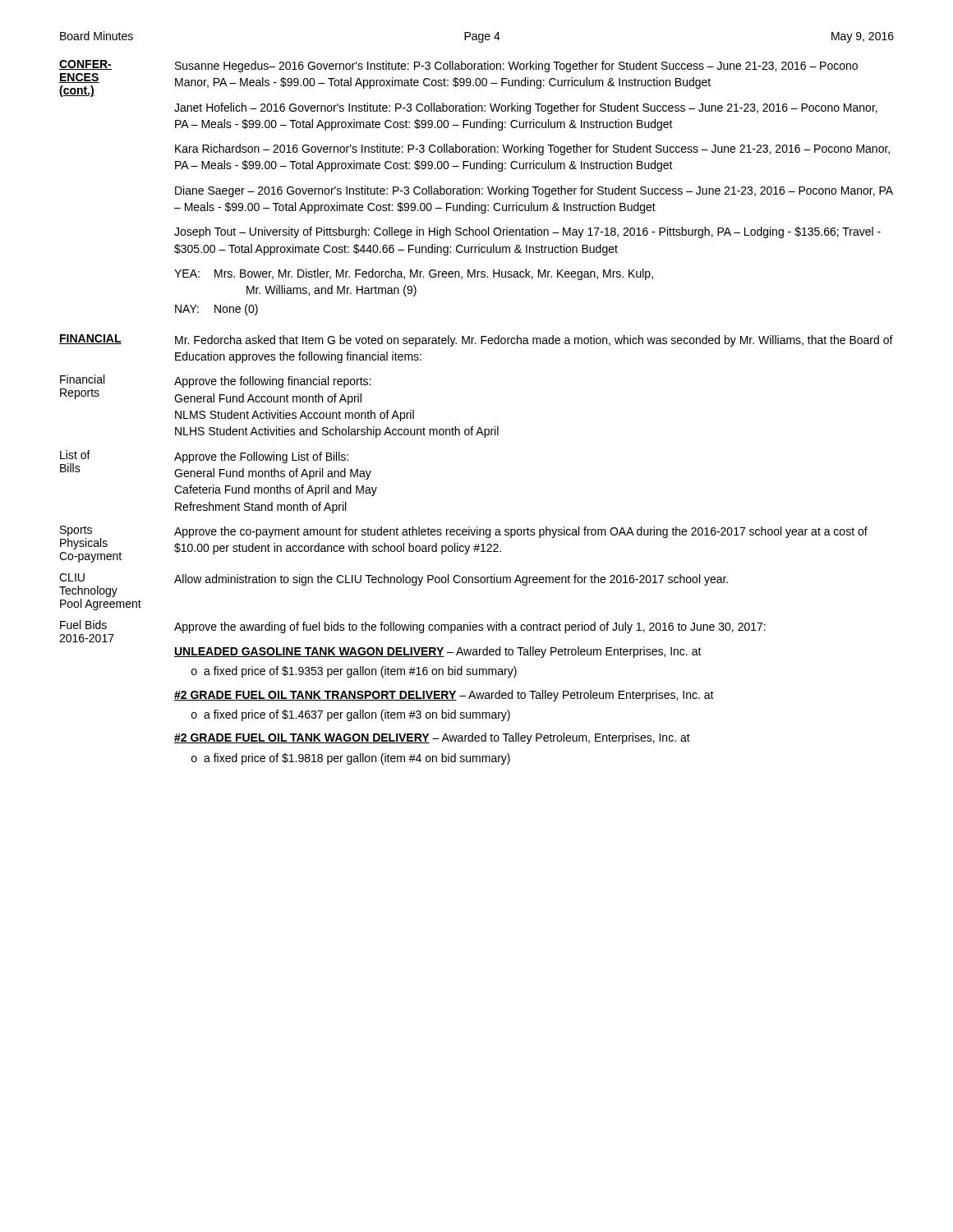
Task: Locate the block of text that opens with "Allow administration to sign the CLIU"
Action: tap(452, 579)
